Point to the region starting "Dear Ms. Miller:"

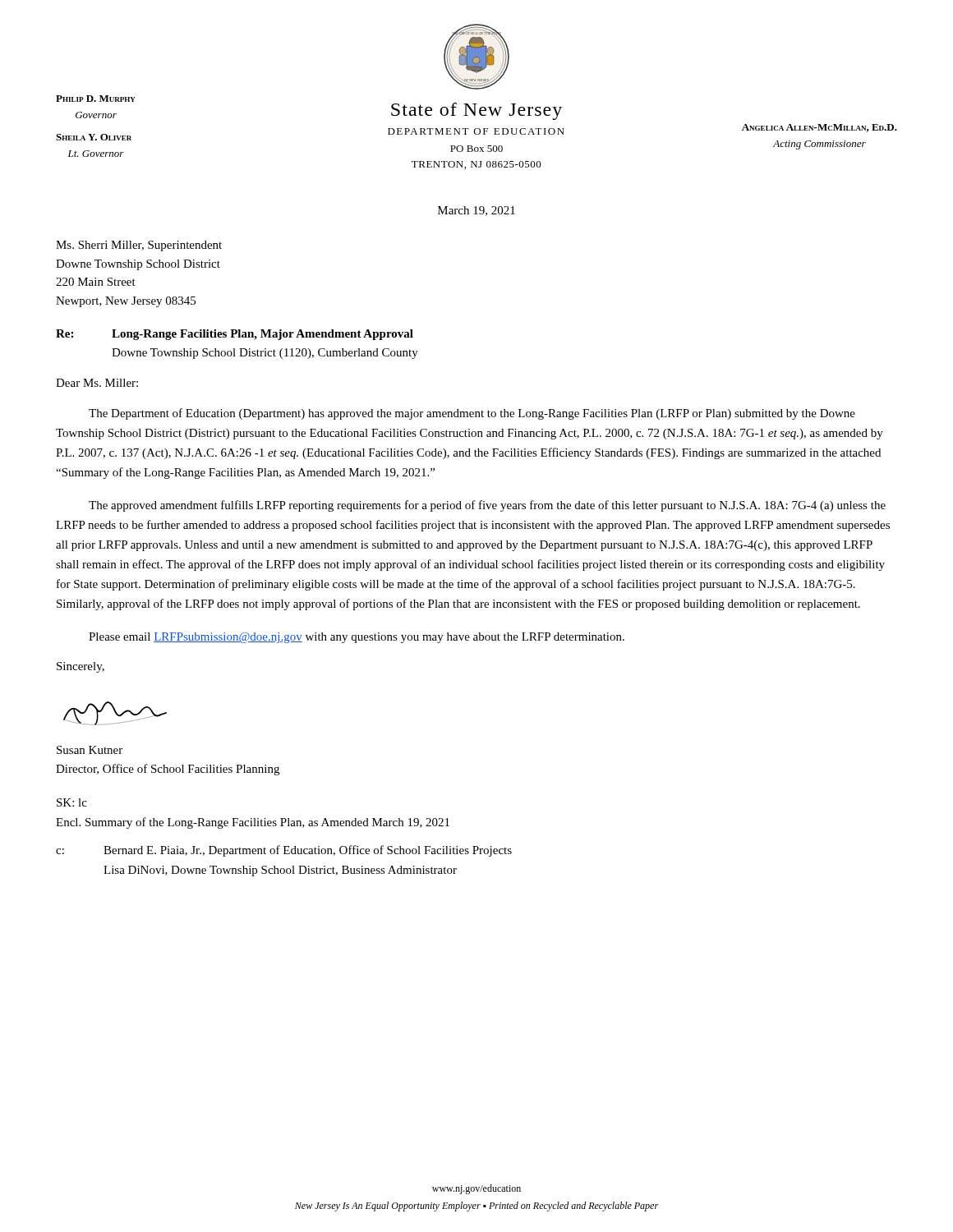[x=97, y=383]
